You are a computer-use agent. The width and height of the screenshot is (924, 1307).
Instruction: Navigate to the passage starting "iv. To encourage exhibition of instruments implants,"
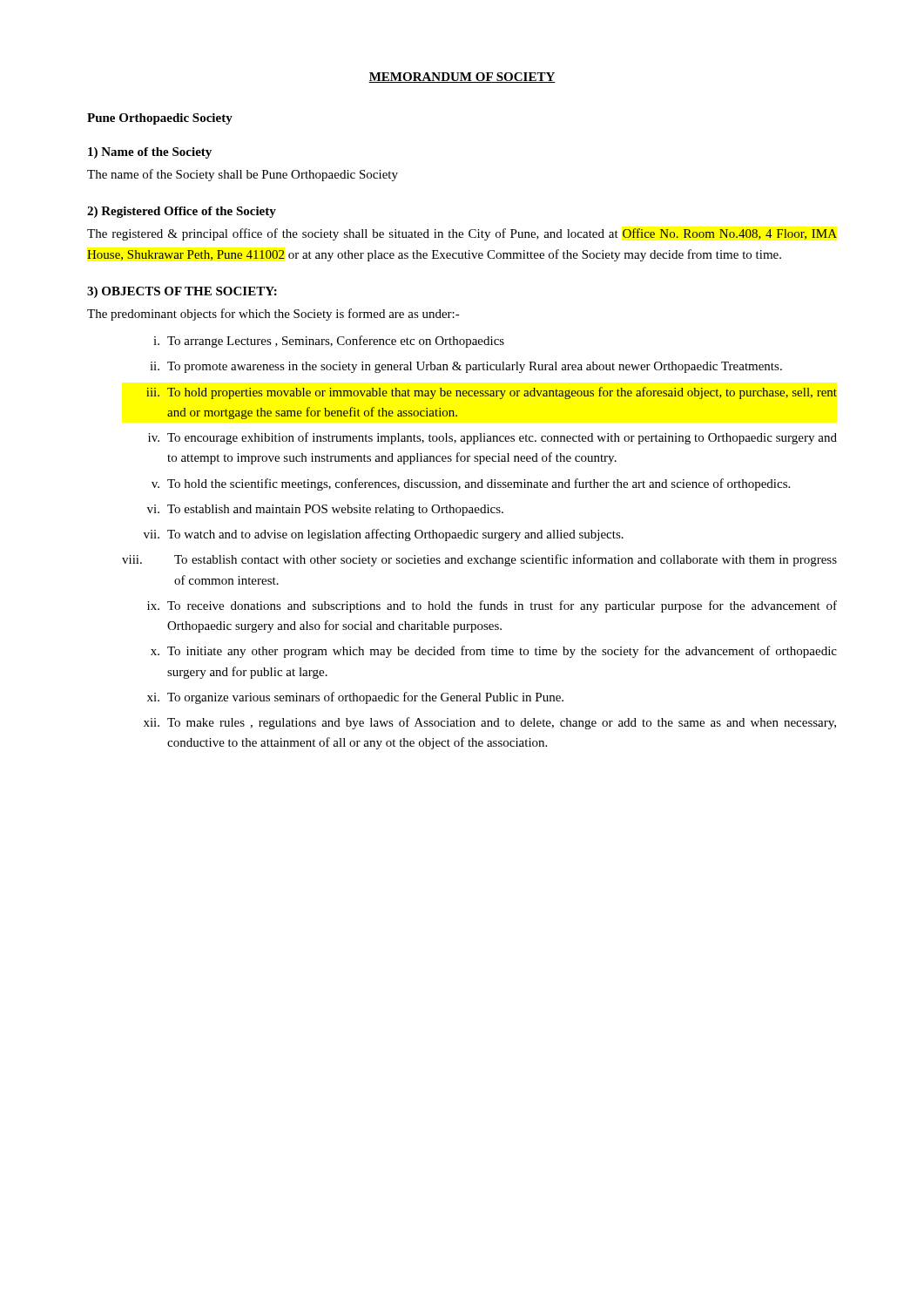tap(479, 448)
